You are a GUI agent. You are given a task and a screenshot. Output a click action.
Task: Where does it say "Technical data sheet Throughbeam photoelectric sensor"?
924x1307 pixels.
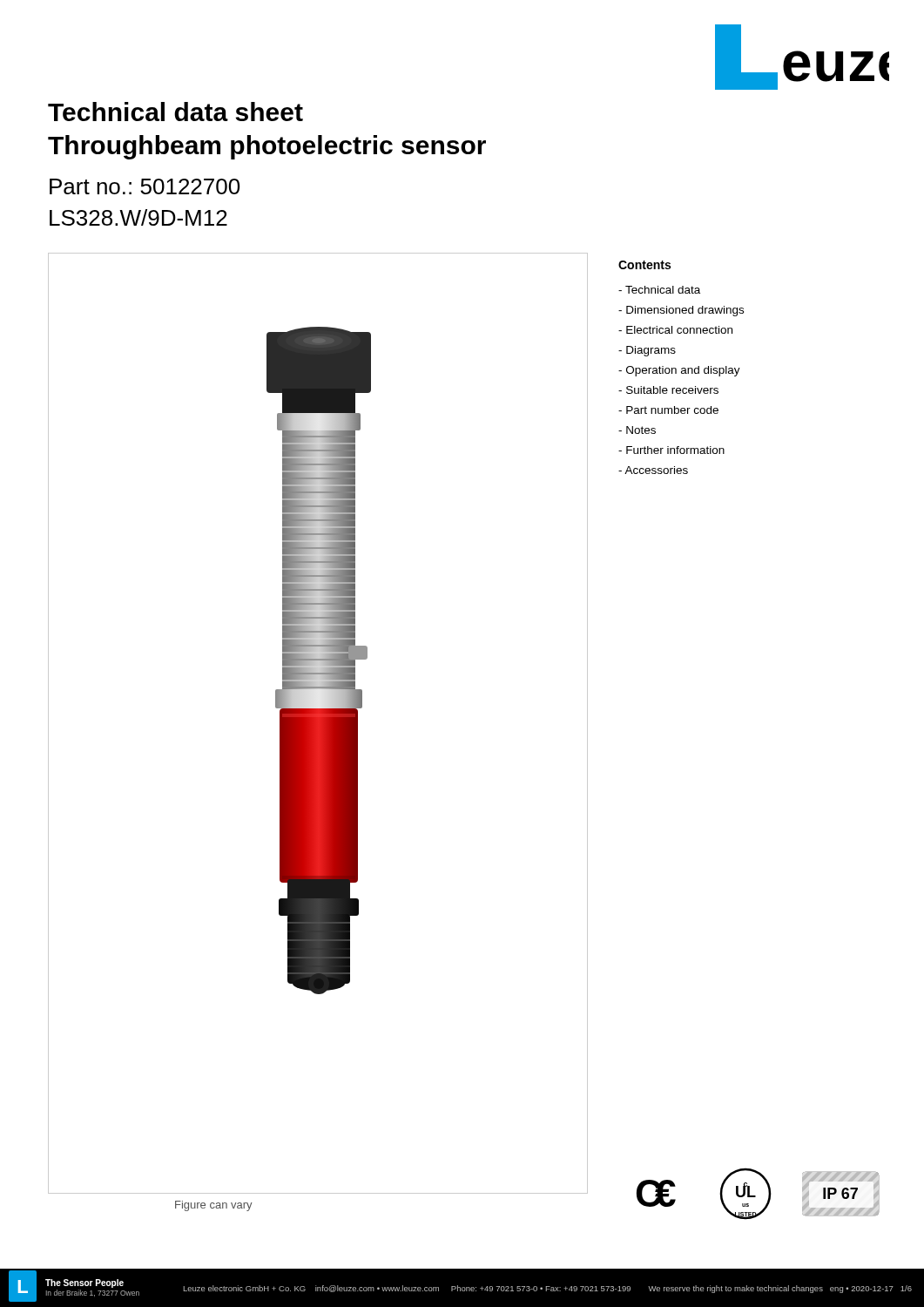pyautogui.click(x=267, y=128)
